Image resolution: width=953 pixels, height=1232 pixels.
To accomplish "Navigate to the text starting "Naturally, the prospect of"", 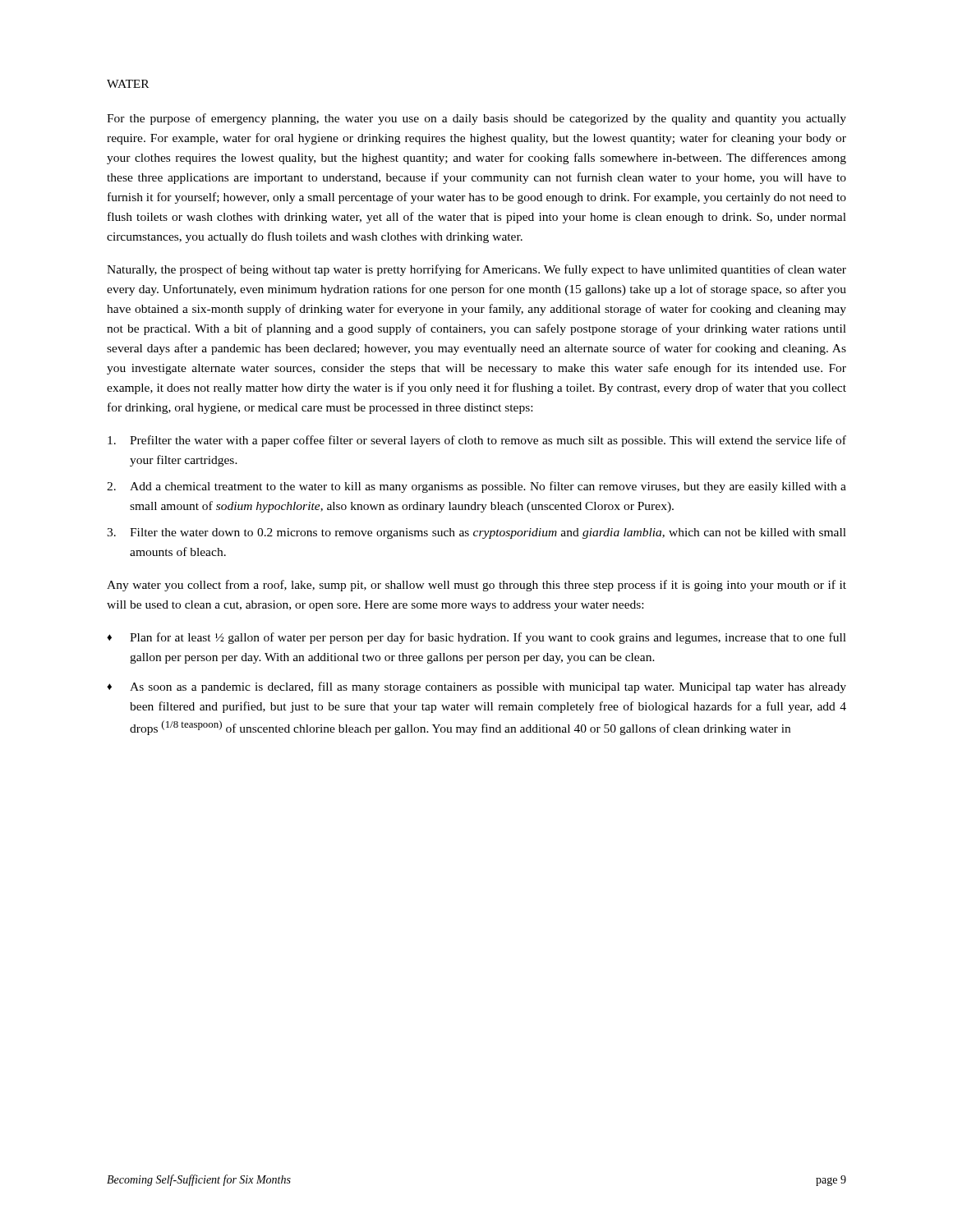I will [x=476, y=338].
